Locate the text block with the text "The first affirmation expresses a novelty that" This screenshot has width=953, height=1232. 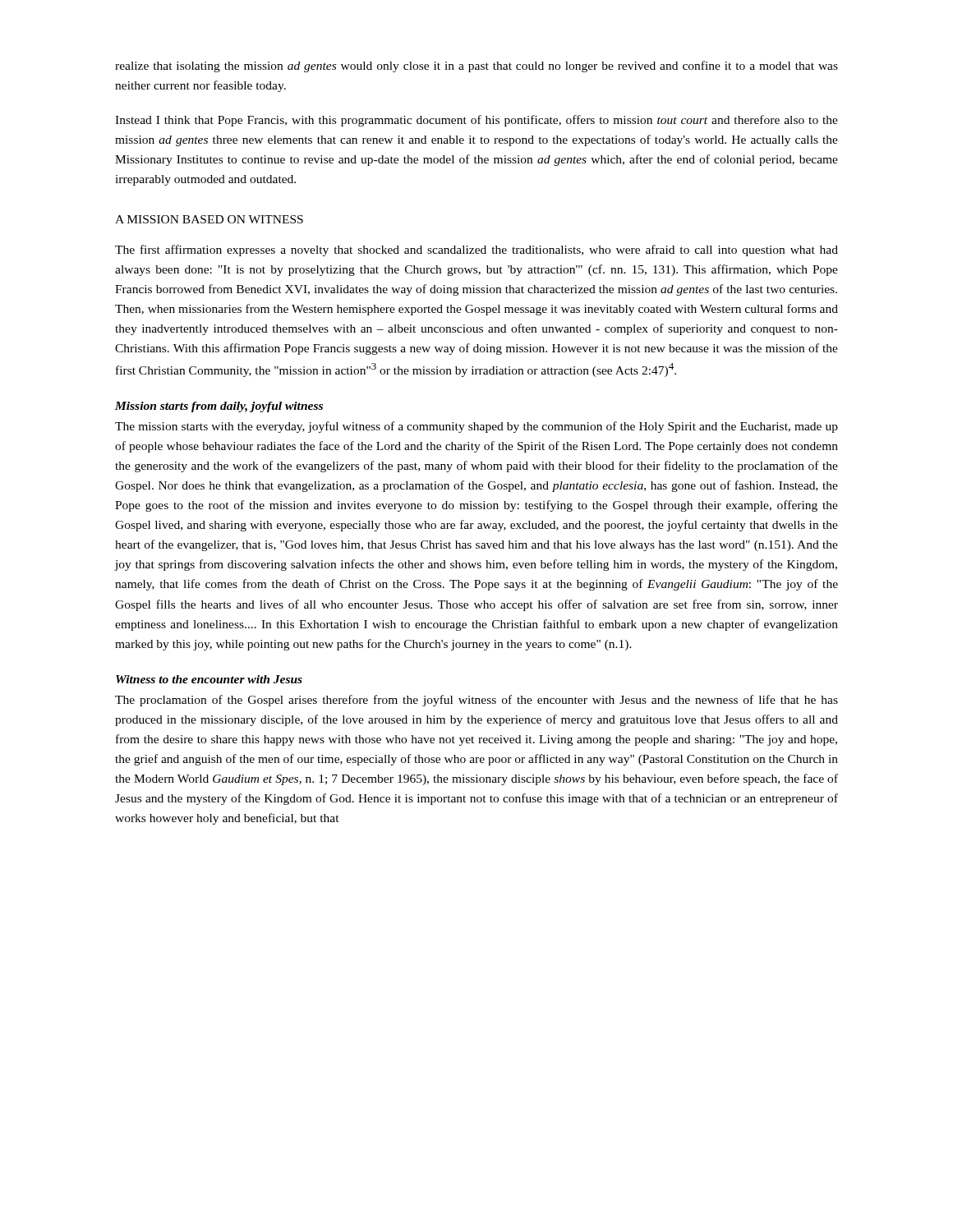pos(476,310)
